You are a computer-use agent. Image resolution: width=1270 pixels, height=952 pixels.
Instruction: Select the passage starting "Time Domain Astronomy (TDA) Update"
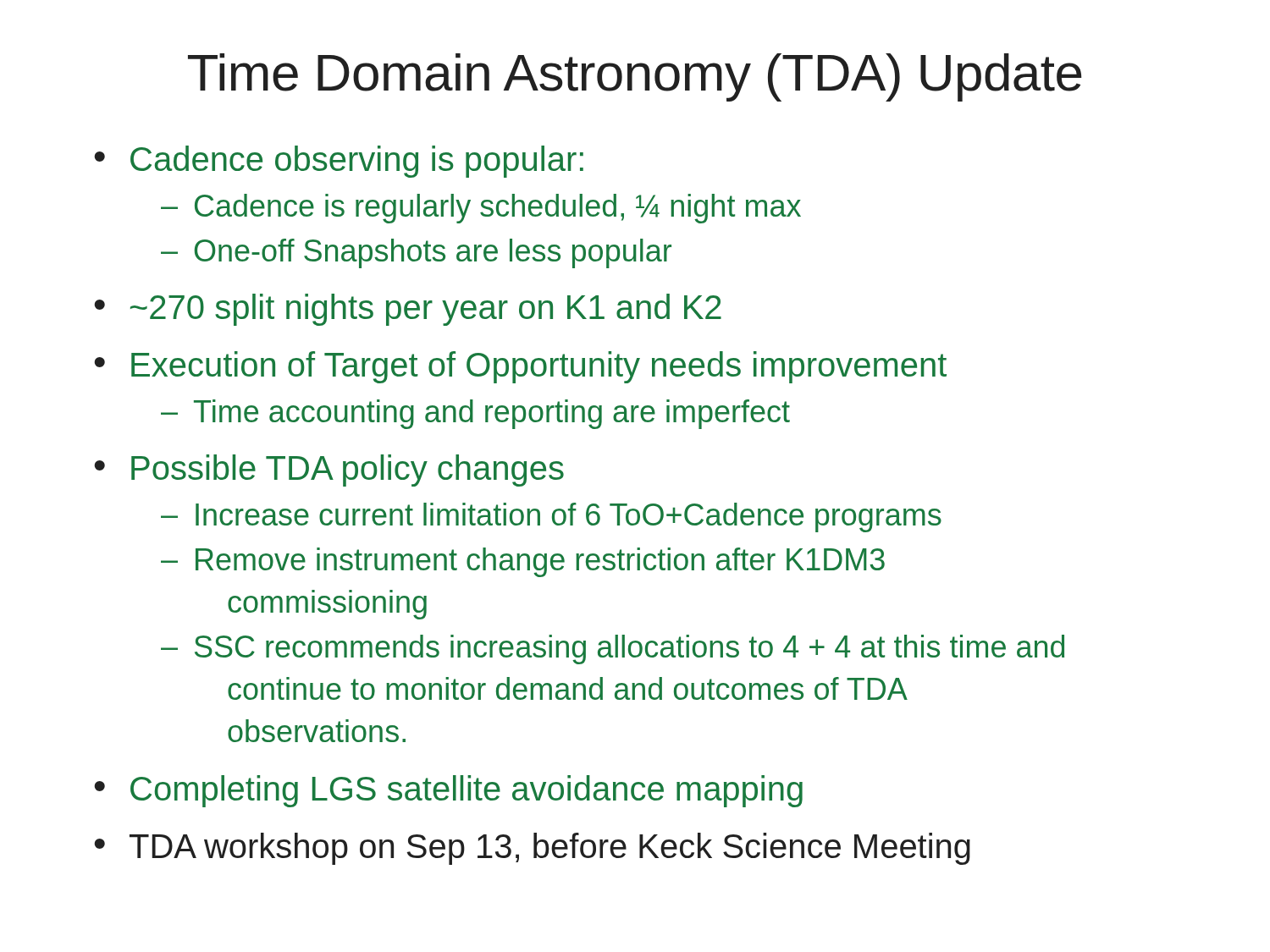click(635, 72)
